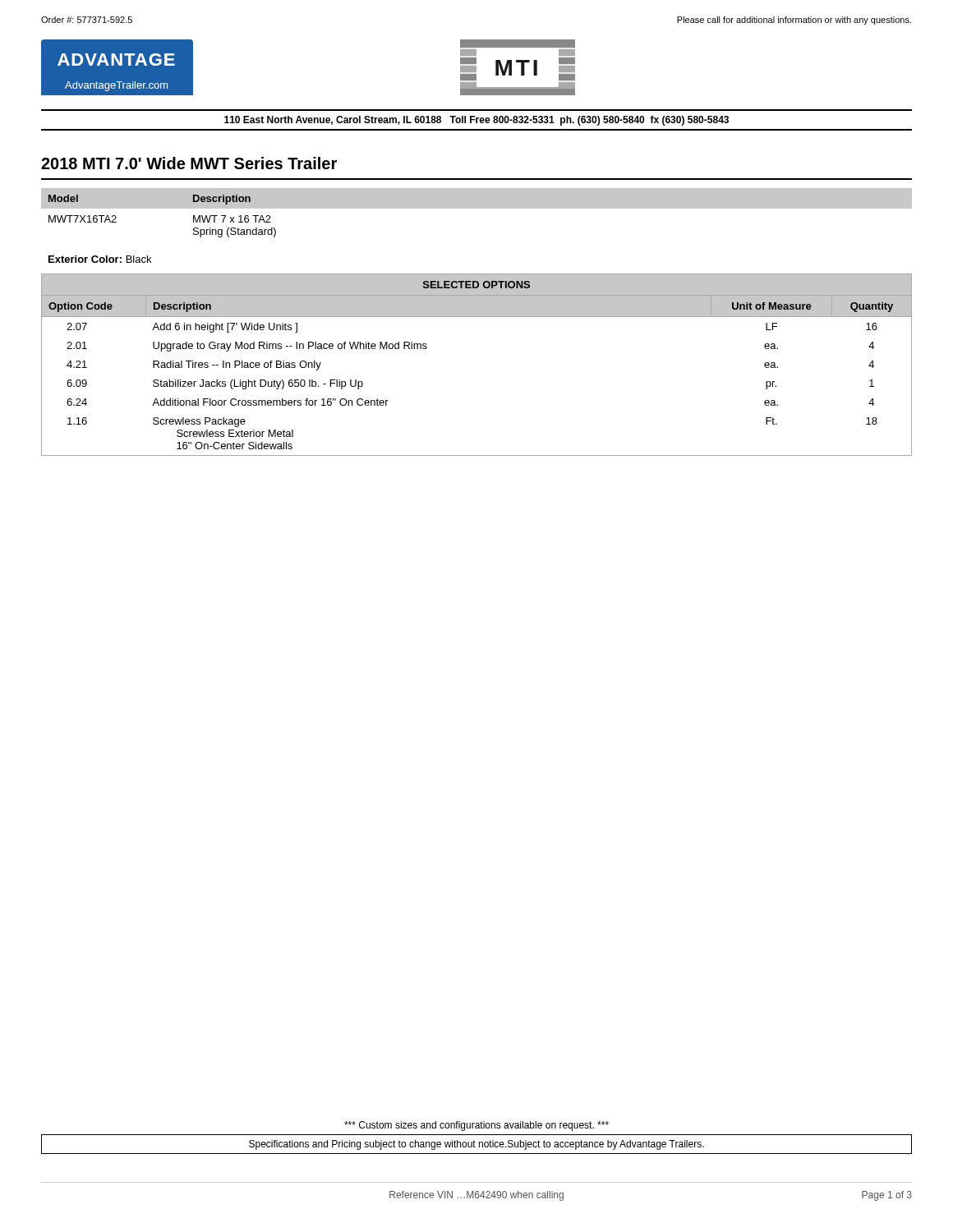Viewport: 953px width, 1232px height.
Task: Select the block starting "Custom sizes and configurations"
Action: point(476,1125)
